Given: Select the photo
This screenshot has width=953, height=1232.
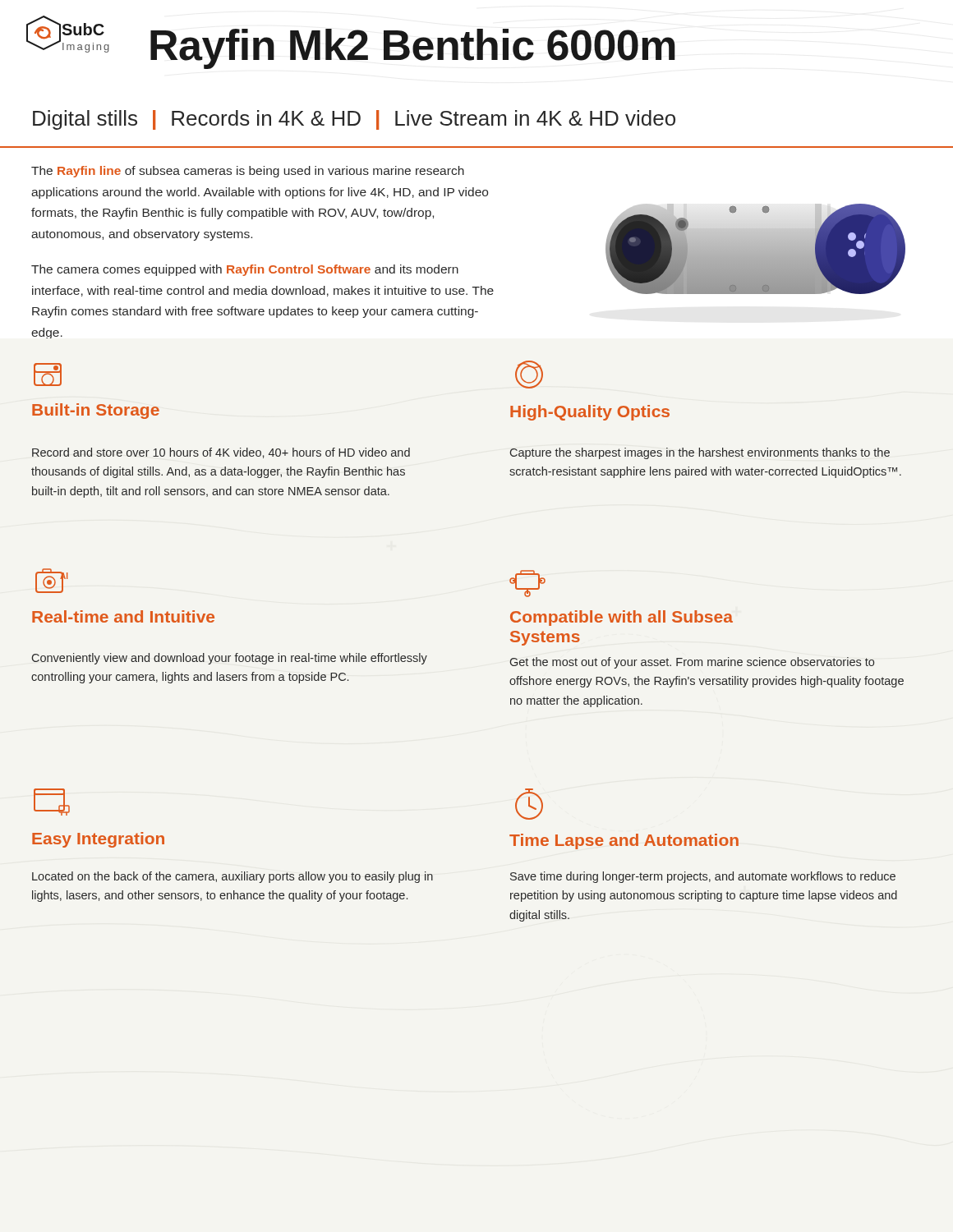Looking at the screenshot, I should [x=745, y=239].
